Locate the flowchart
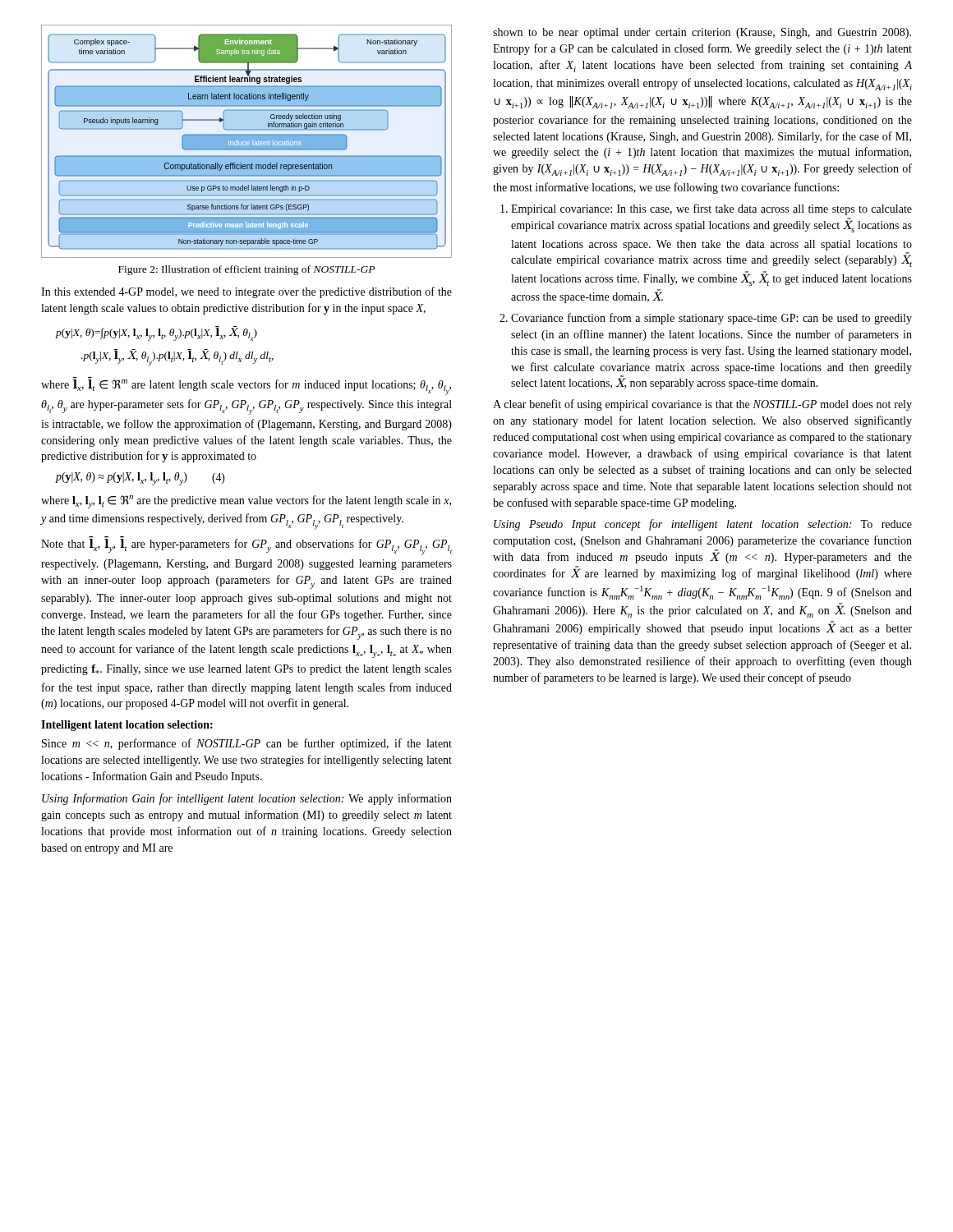This screenshot has height=1232, width=953. tap(246, 141)
